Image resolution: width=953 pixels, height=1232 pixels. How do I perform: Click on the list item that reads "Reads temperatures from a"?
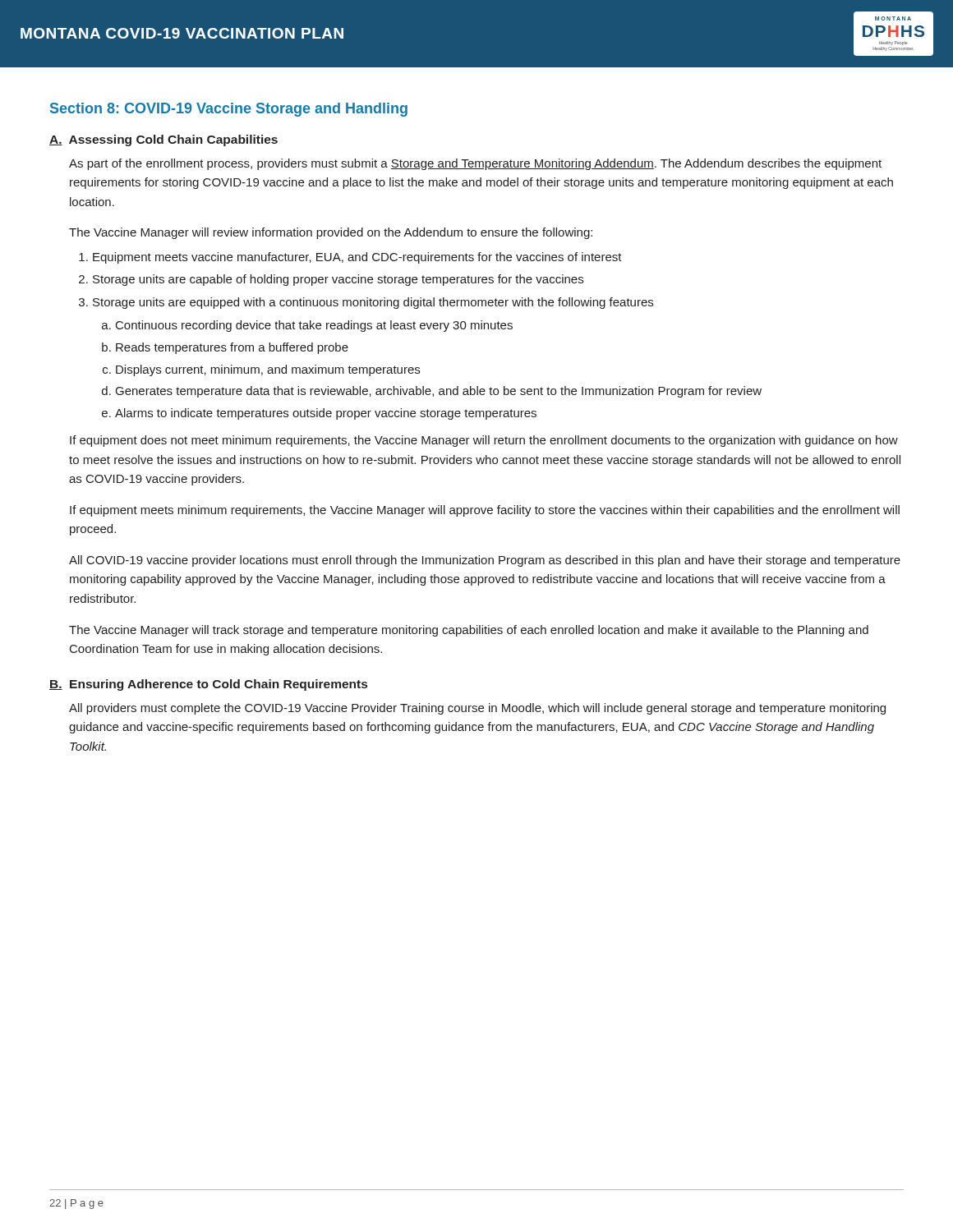pyautogui.click(x=232, y=347)
